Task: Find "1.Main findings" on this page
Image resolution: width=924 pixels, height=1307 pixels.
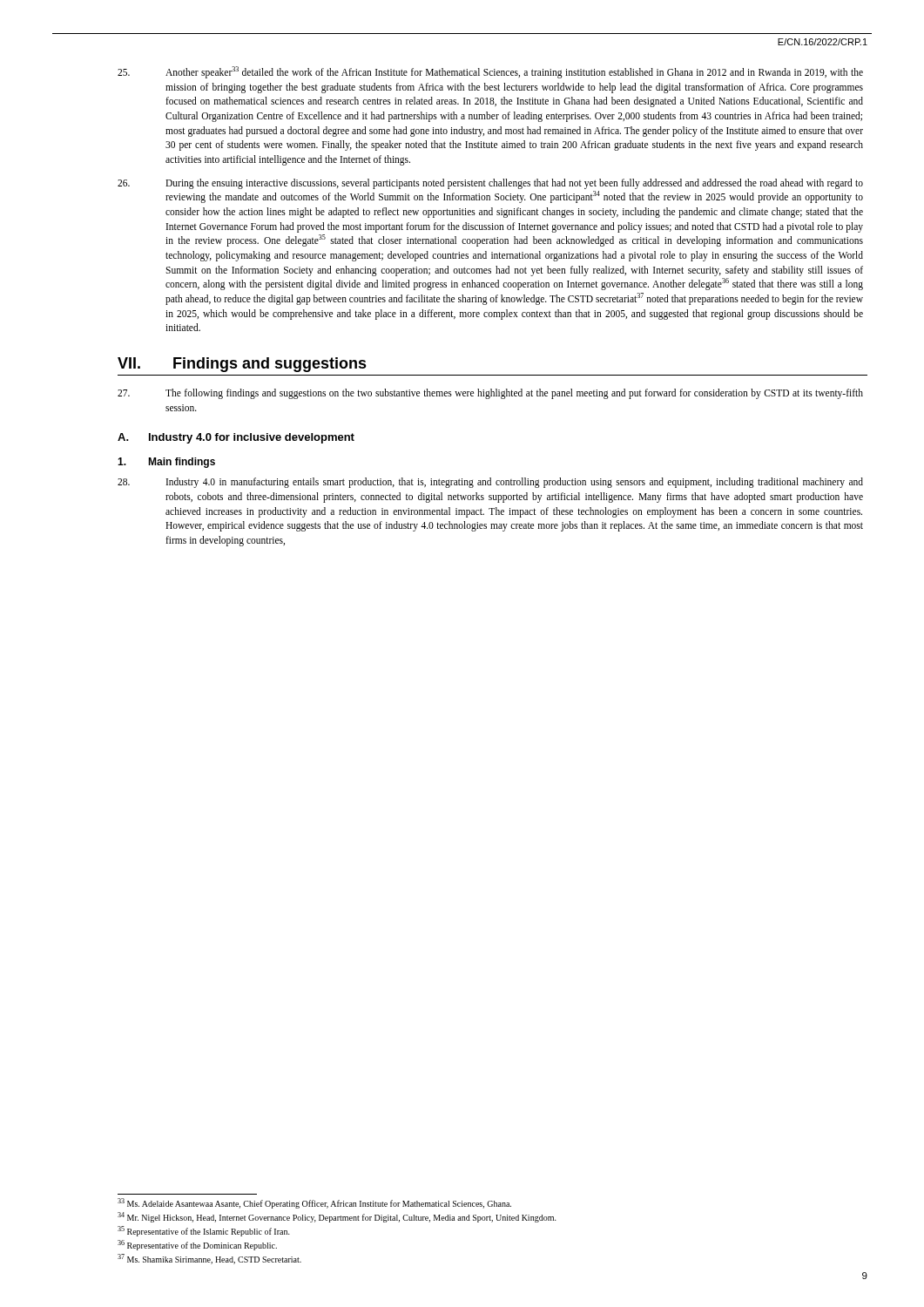Action: (166, 462)
